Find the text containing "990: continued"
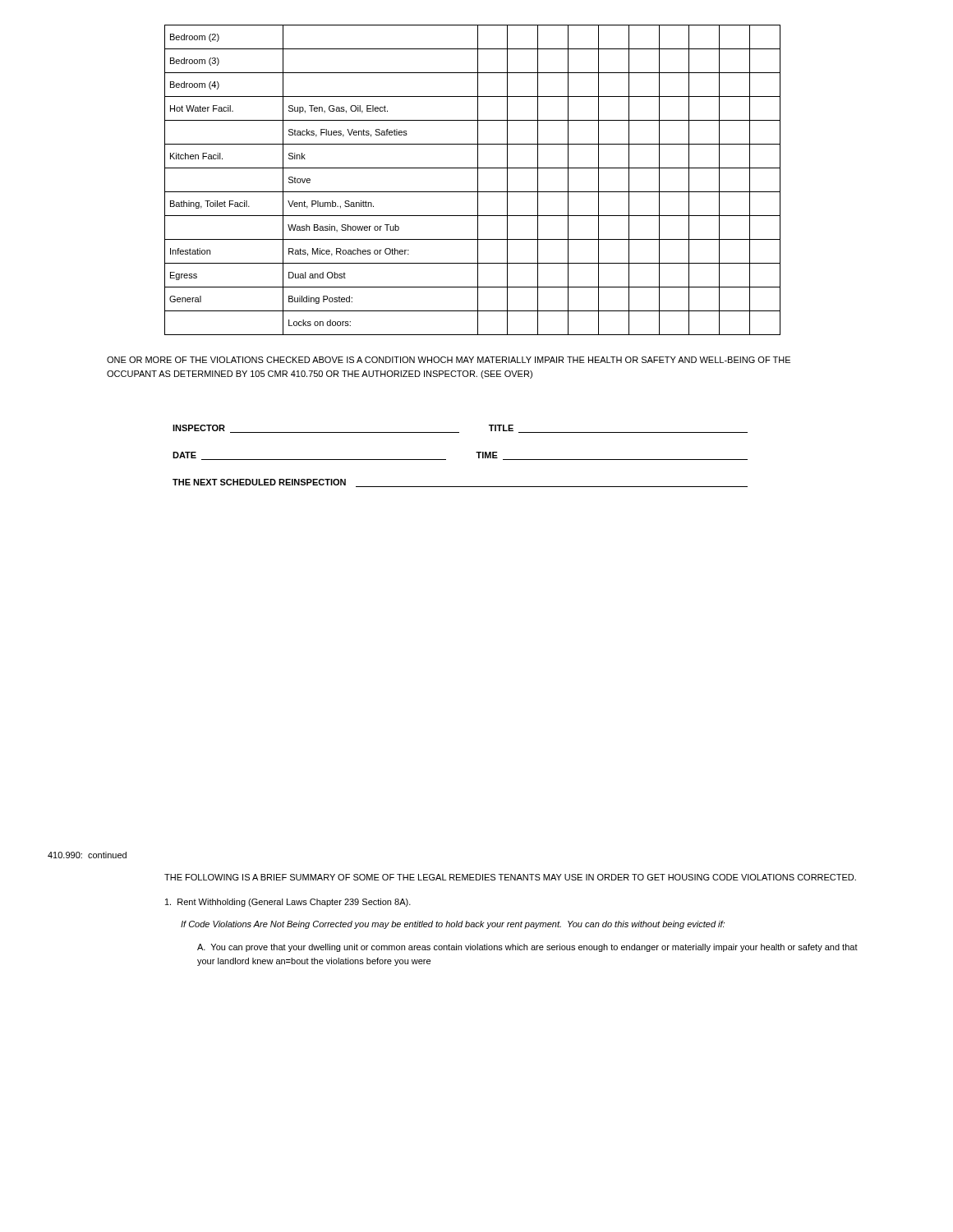This screenshot has width=953, height=1232. tap(87, 855)
